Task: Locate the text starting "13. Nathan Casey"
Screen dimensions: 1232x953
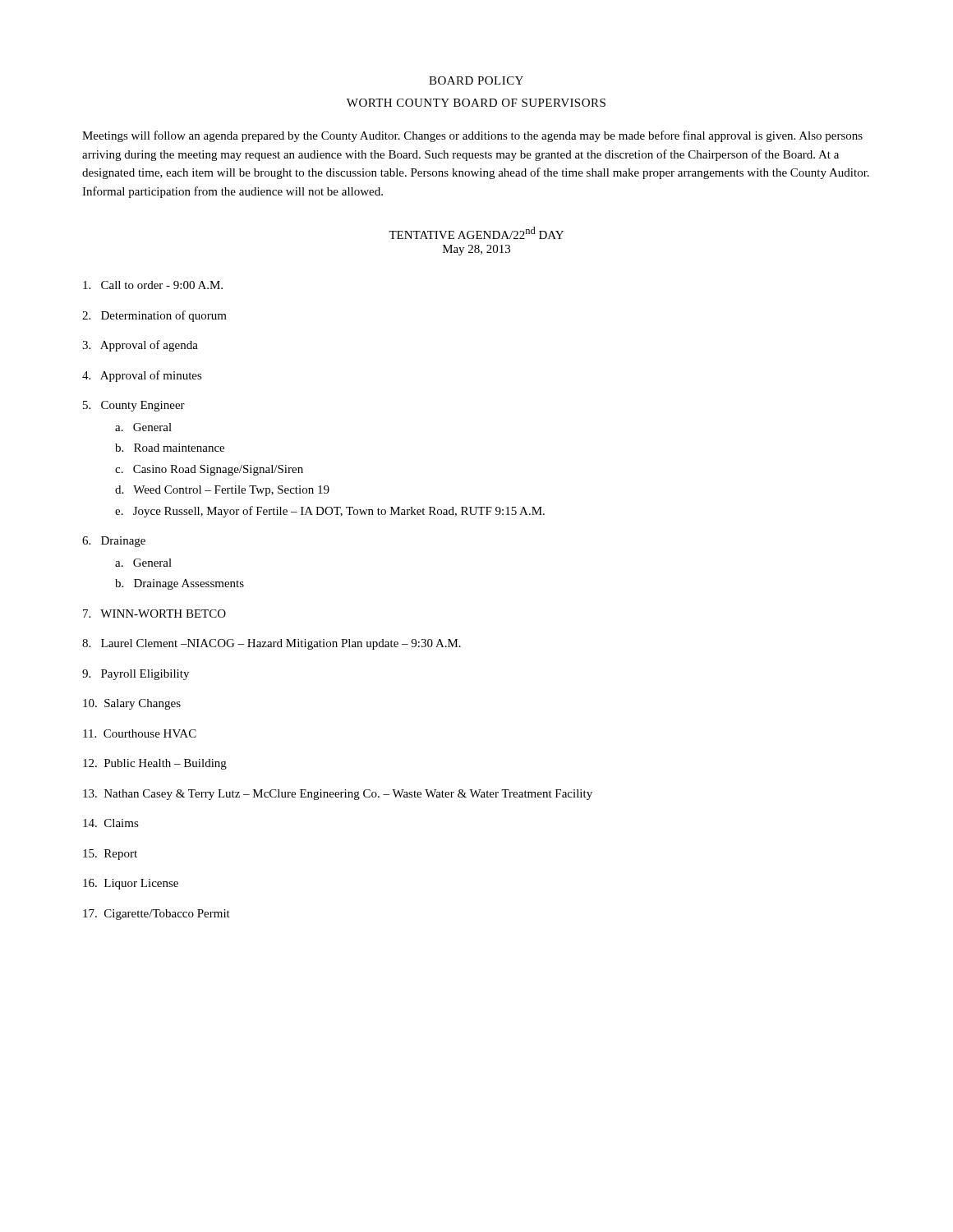Action: (x=337, y=793)
